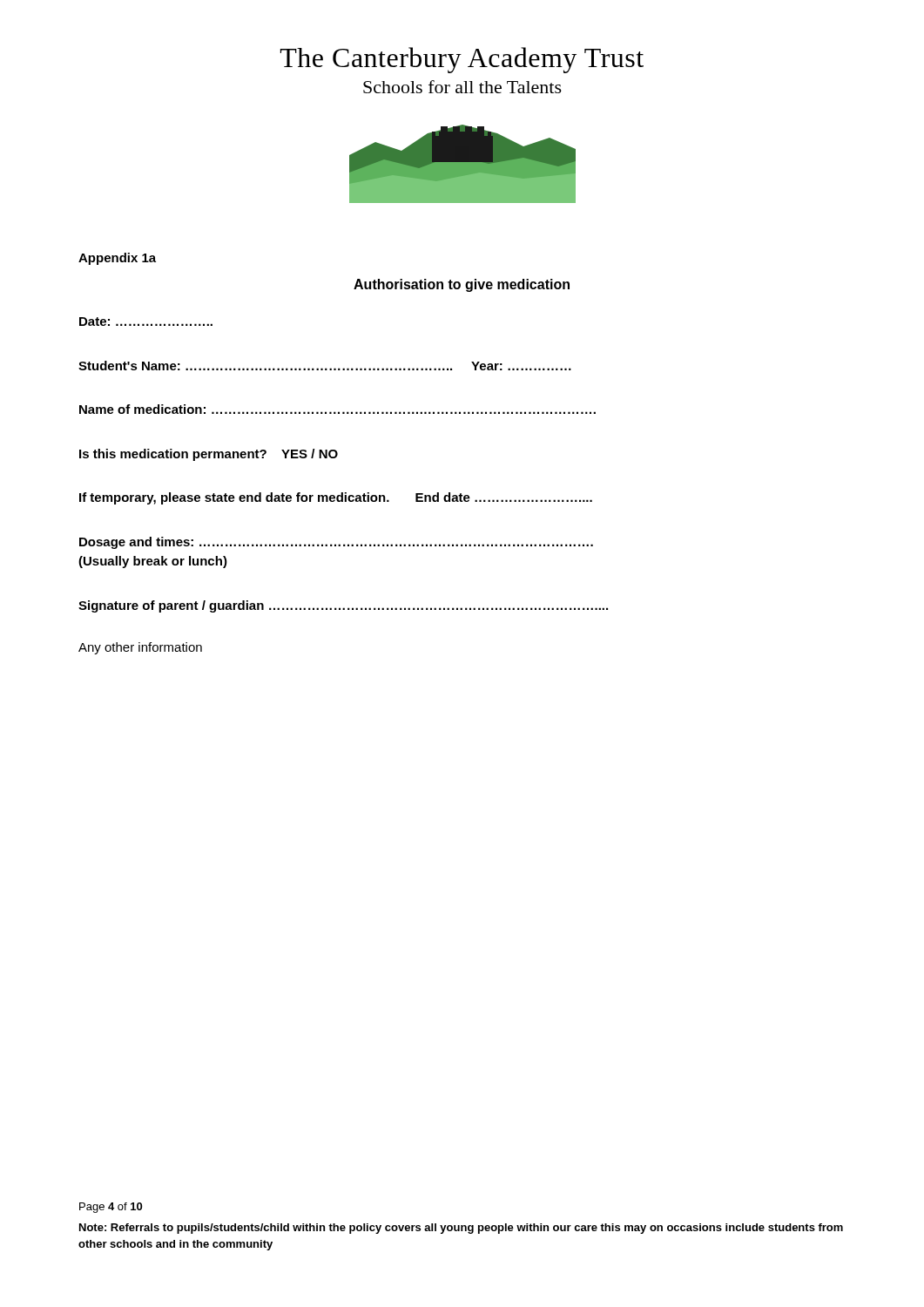
Task: Find the text starting "Note: Referrals to"
Action: [461, 1236]
